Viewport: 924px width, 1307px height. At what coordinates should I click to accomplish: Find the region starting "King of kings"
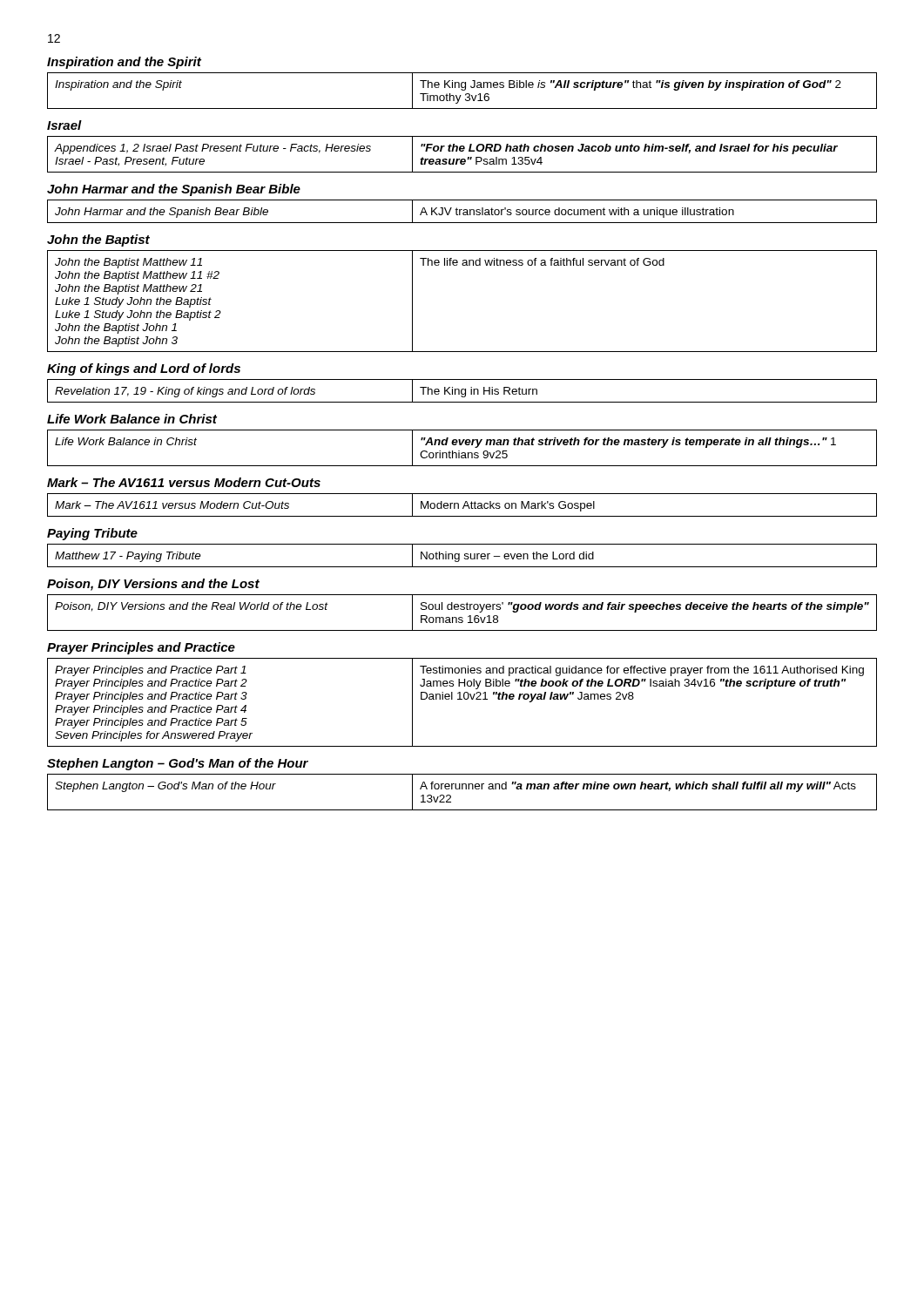[144, 368]
